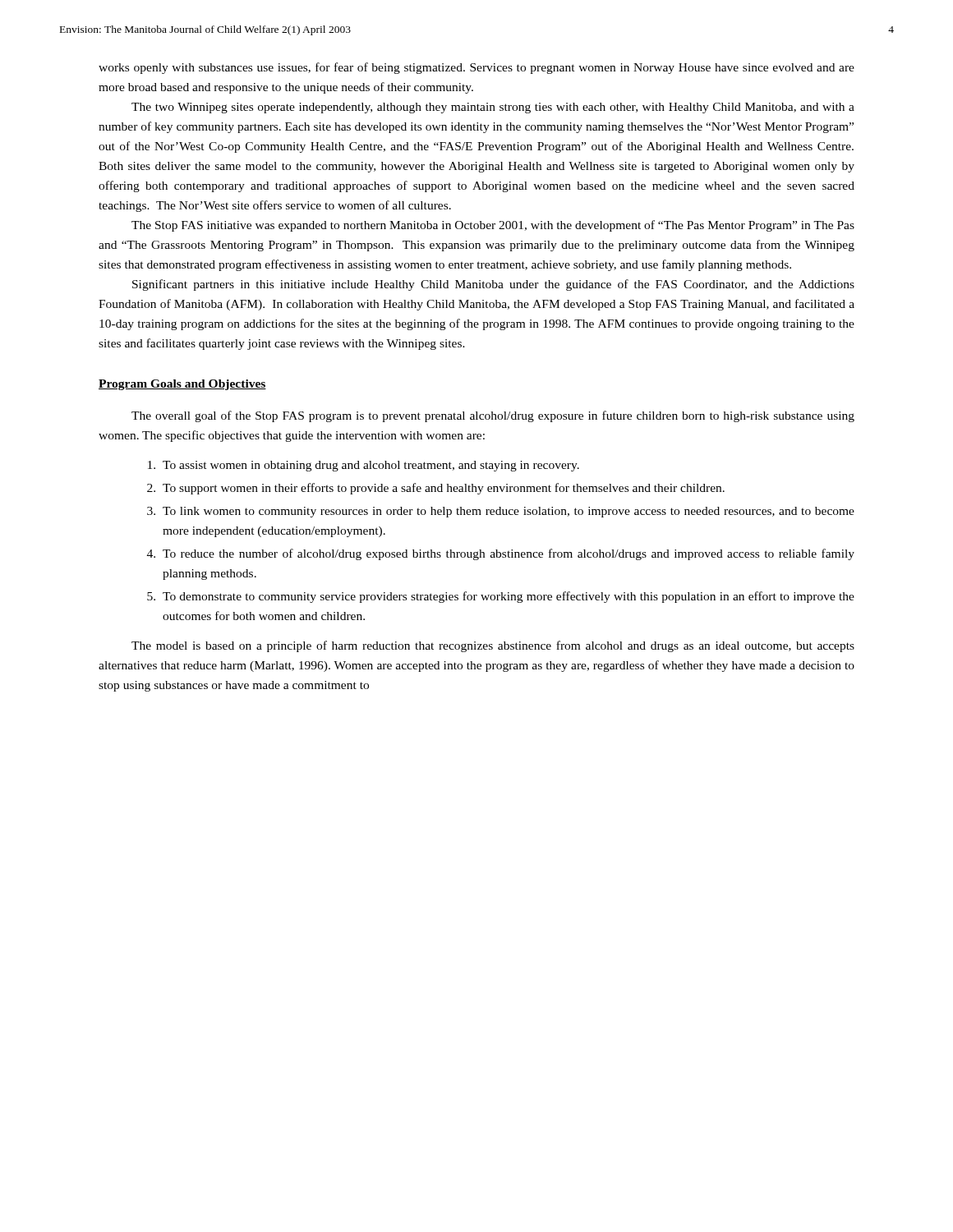Select the text block containing "Significant partners in"
Viewport: 953px width, 1232px height.
476,314
